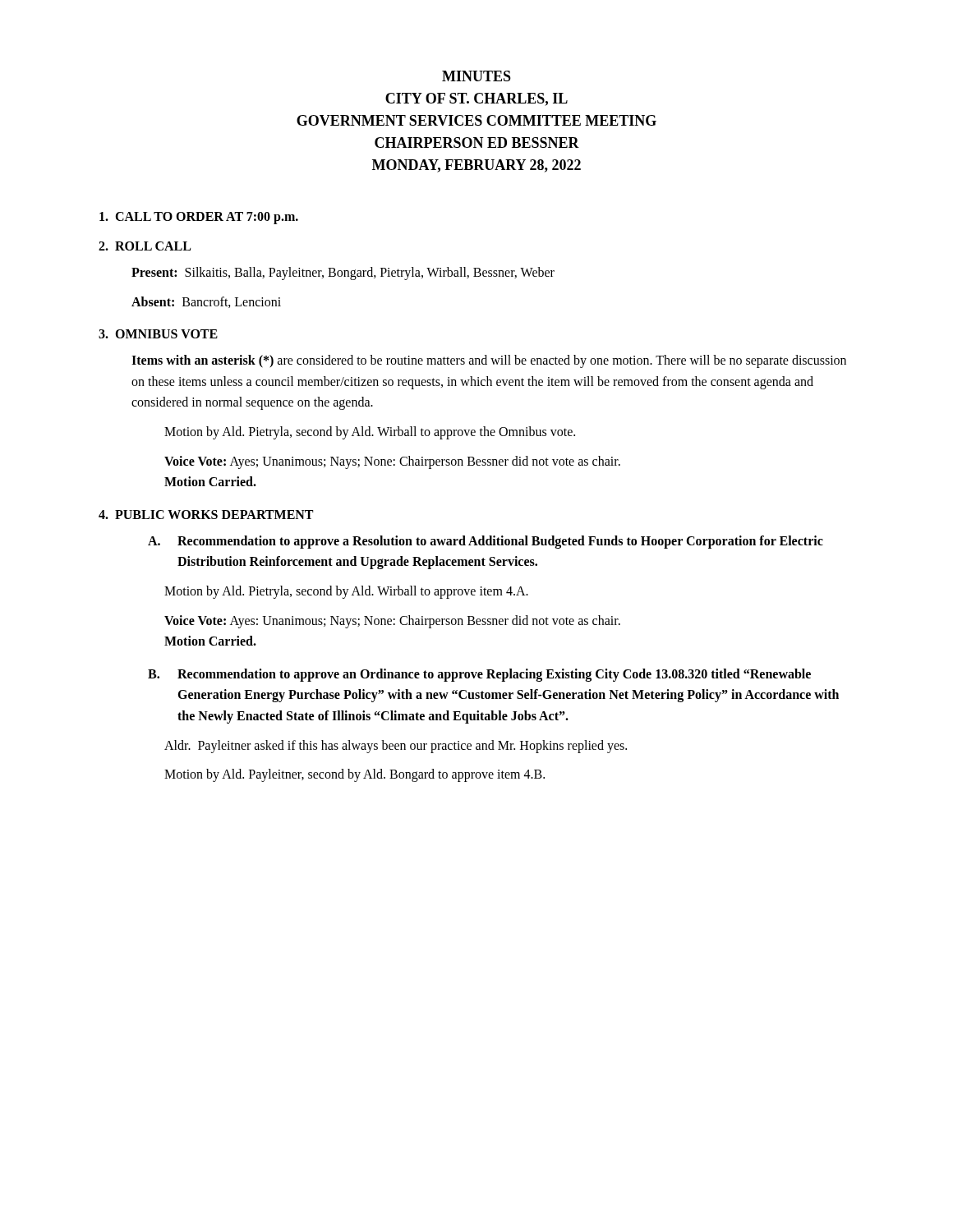Where is the title that starts "MINUTES CITY OF ST."?
953x1232 pixels.
click(x=476, y=121)
